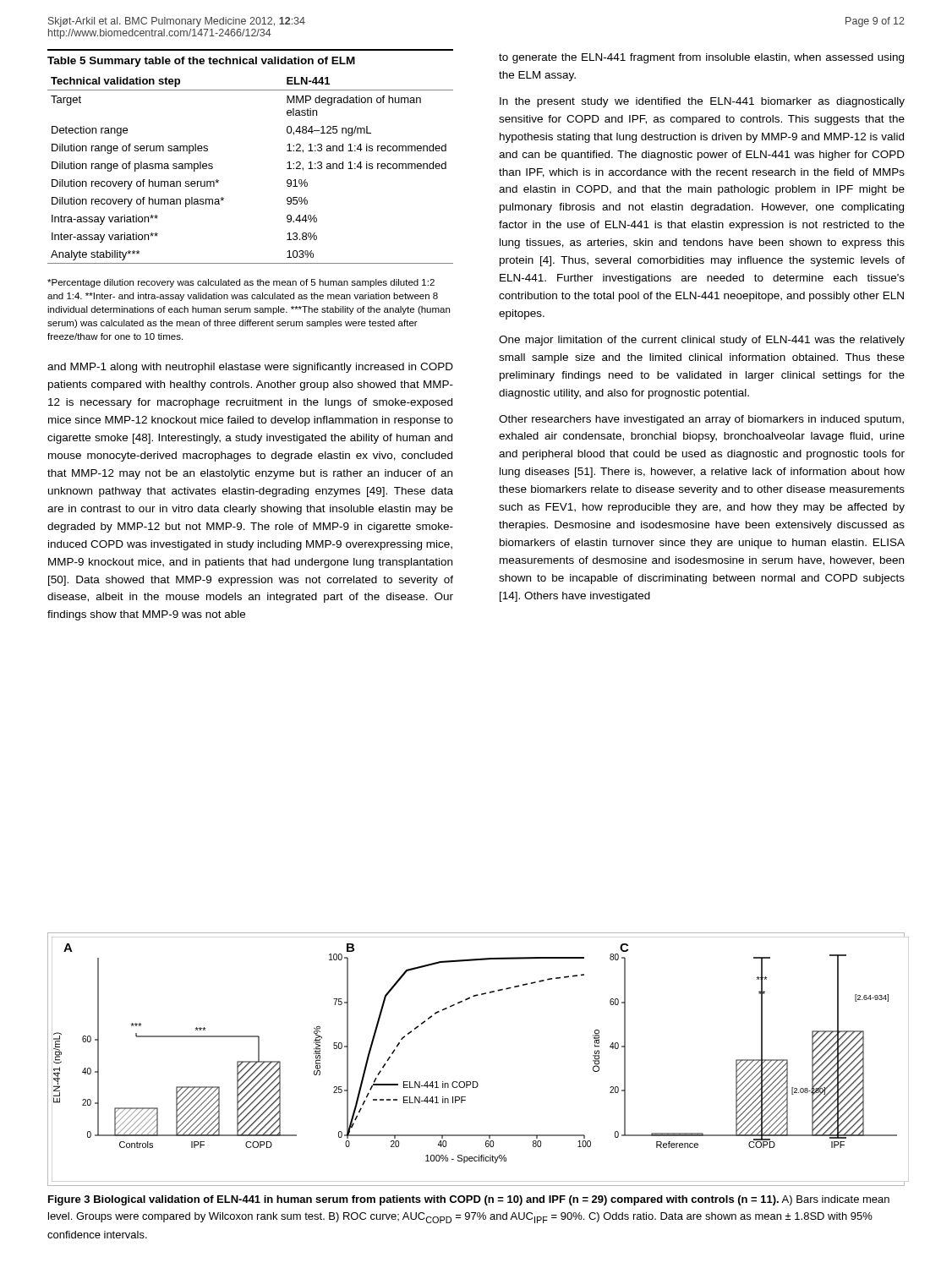This screenshot has width=952, height=1268.
Task: Click on the element starting "and MMP-1 along with neutrophil elastase were significantly"
Action: point(250,491)
